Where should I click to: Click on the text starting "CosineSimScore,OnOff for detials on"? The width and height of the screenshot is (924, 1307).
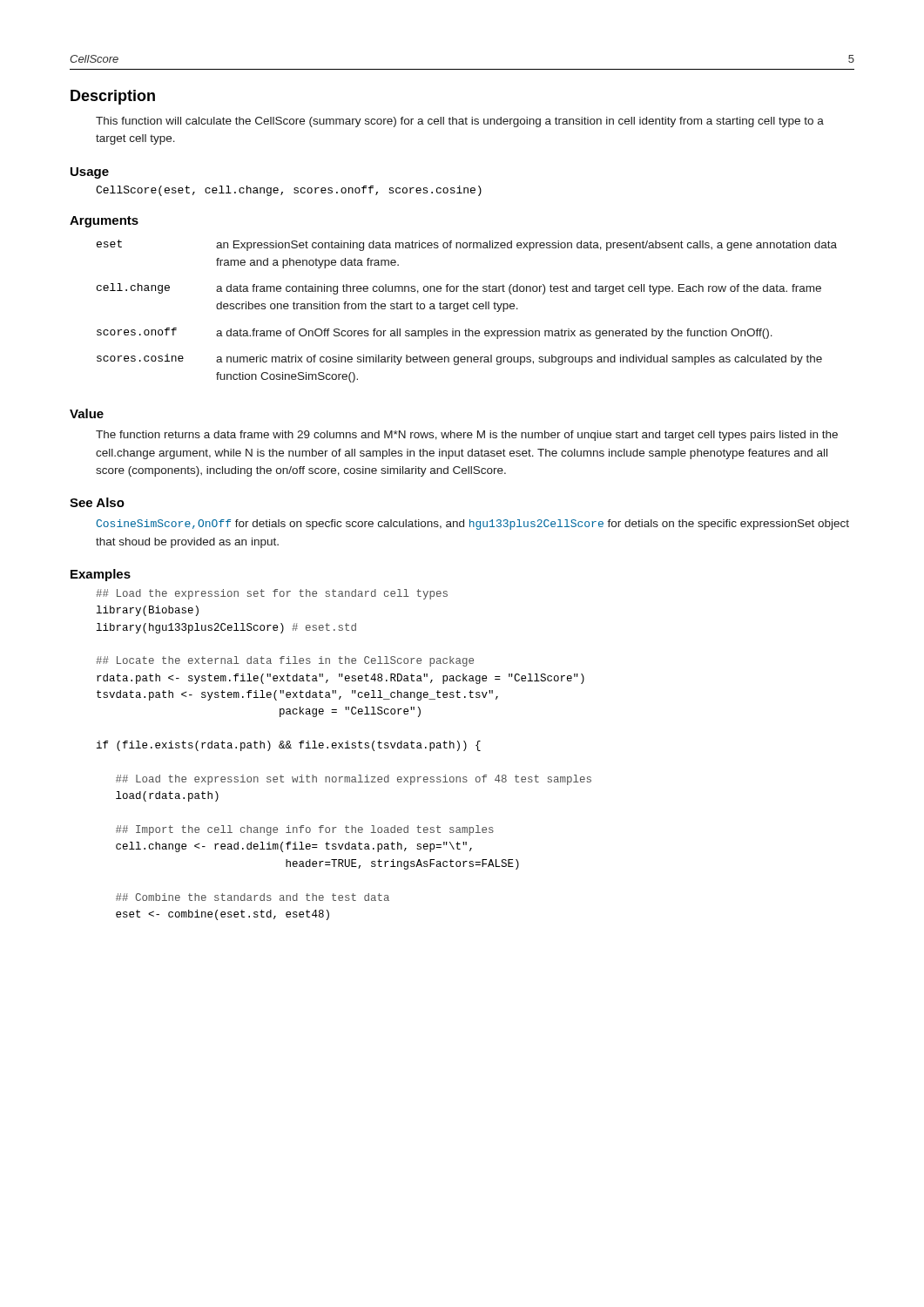[x=473, y=532]
